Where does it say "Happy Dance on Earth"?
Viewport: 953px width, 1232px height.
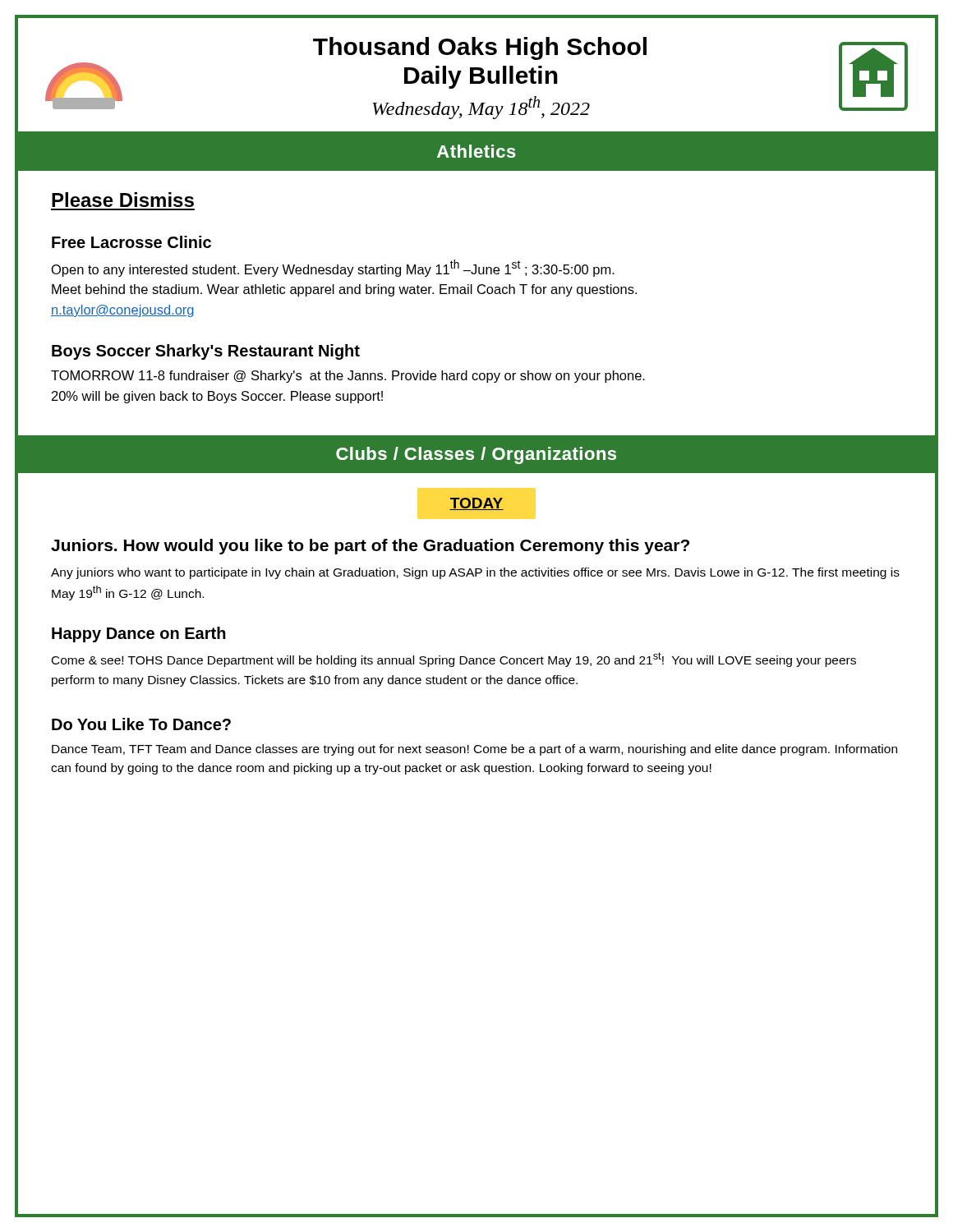coord(139,633)
